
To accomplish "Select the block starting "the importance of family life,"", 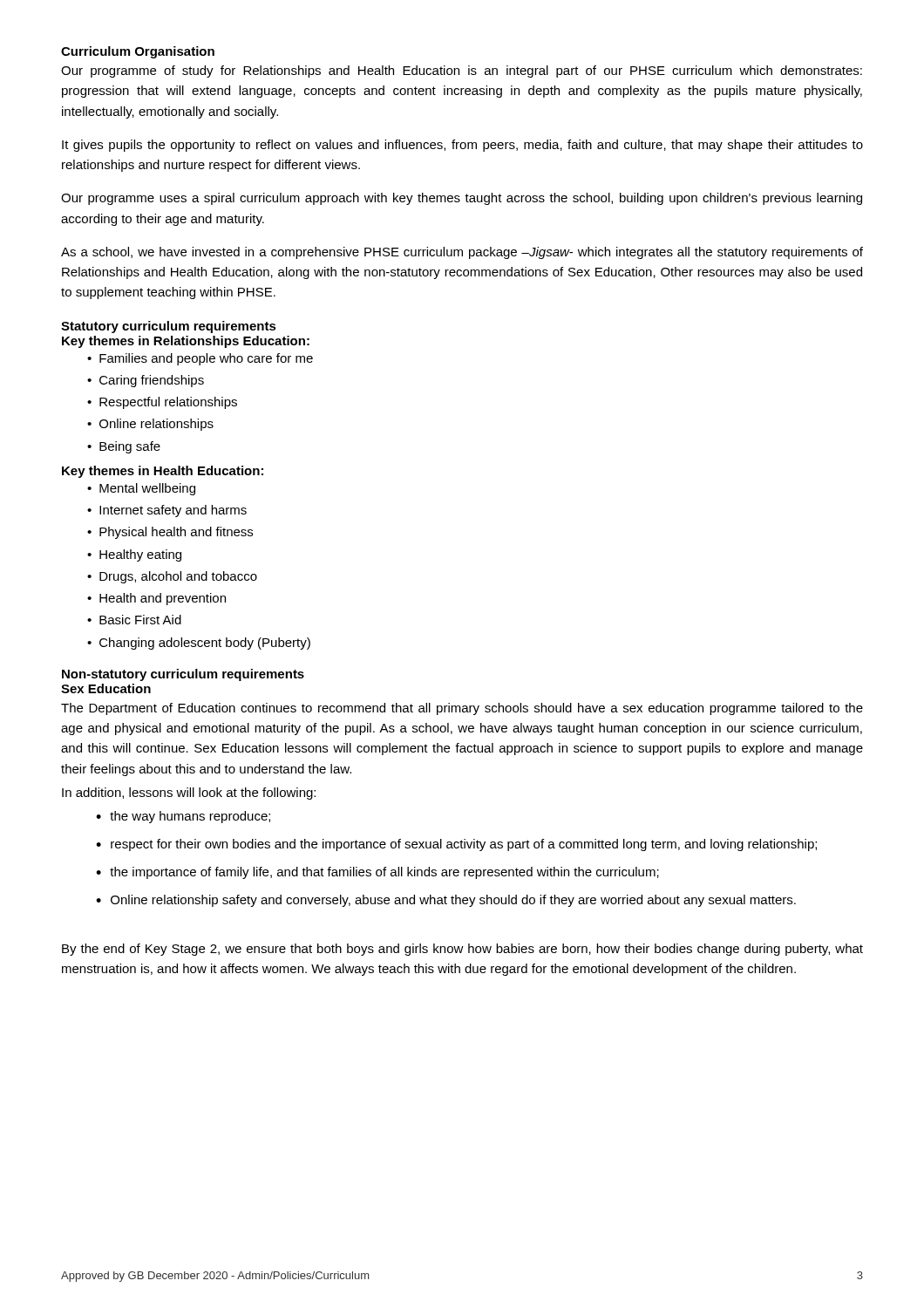I will 479,873.
